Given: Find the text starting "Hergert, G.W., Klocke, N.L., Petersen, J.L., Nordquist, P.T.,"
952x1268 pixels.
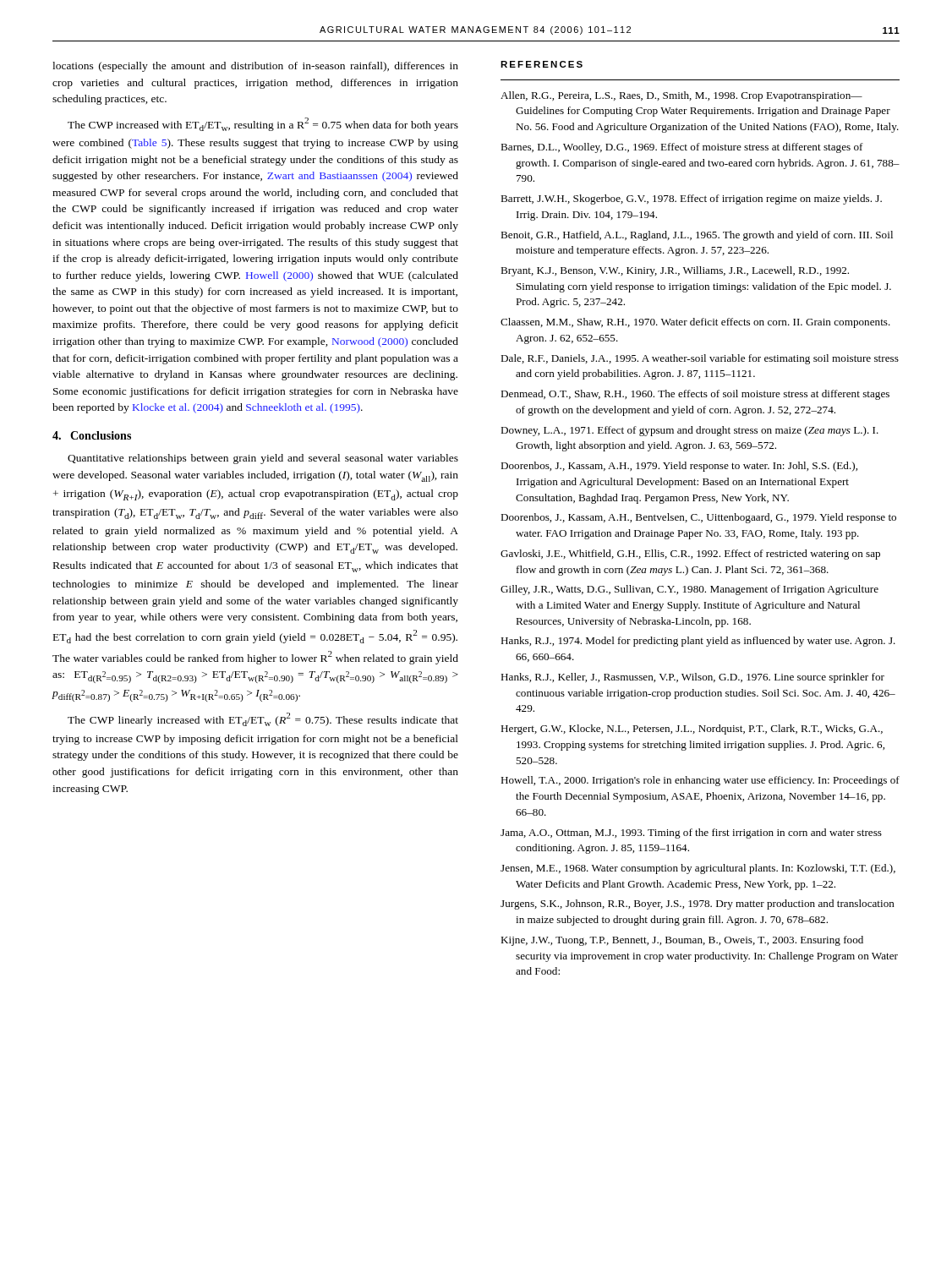Looking at the screenshot, I should point(700,745).
